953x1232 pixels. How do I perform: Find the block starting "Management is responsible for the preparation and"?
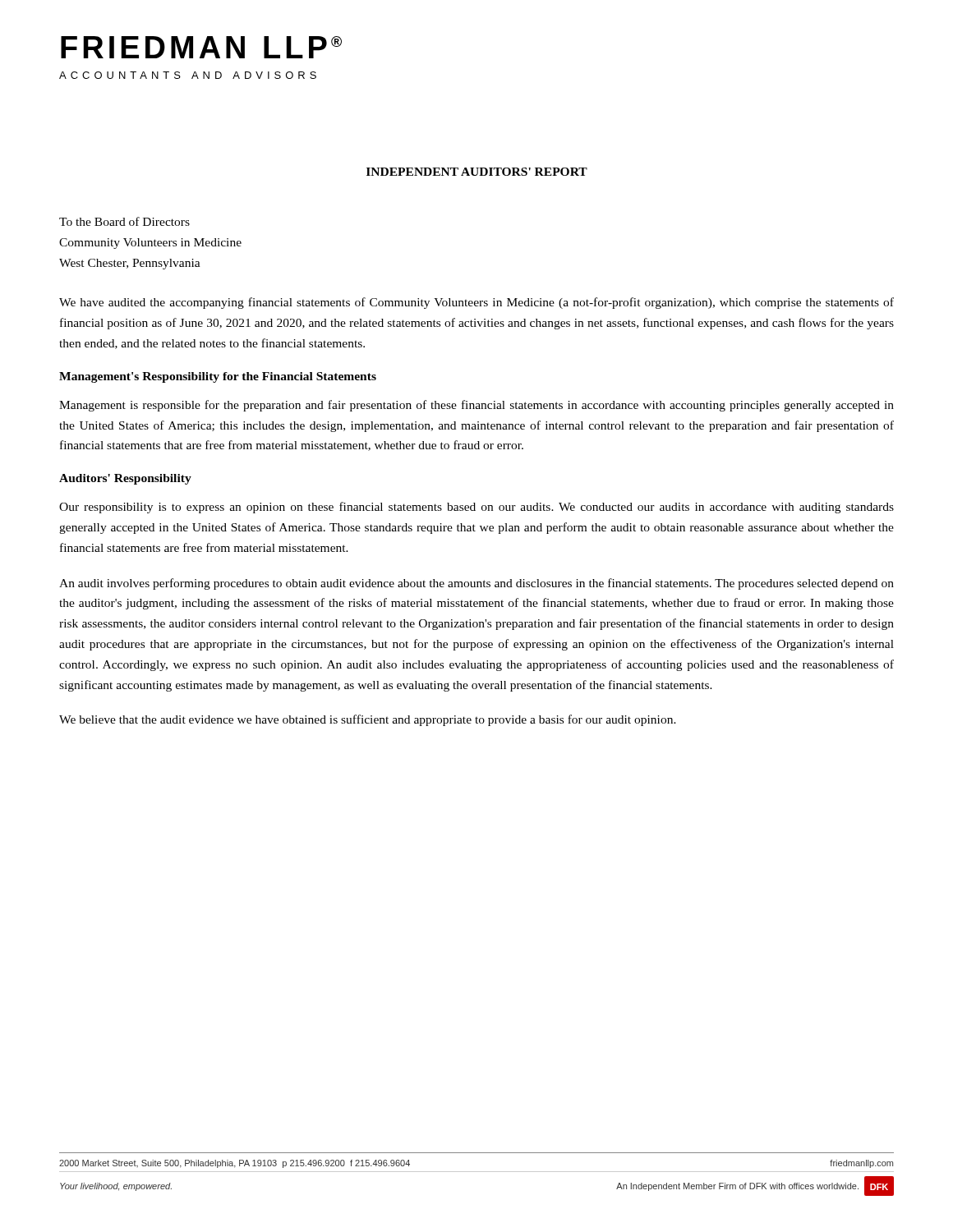476,425
